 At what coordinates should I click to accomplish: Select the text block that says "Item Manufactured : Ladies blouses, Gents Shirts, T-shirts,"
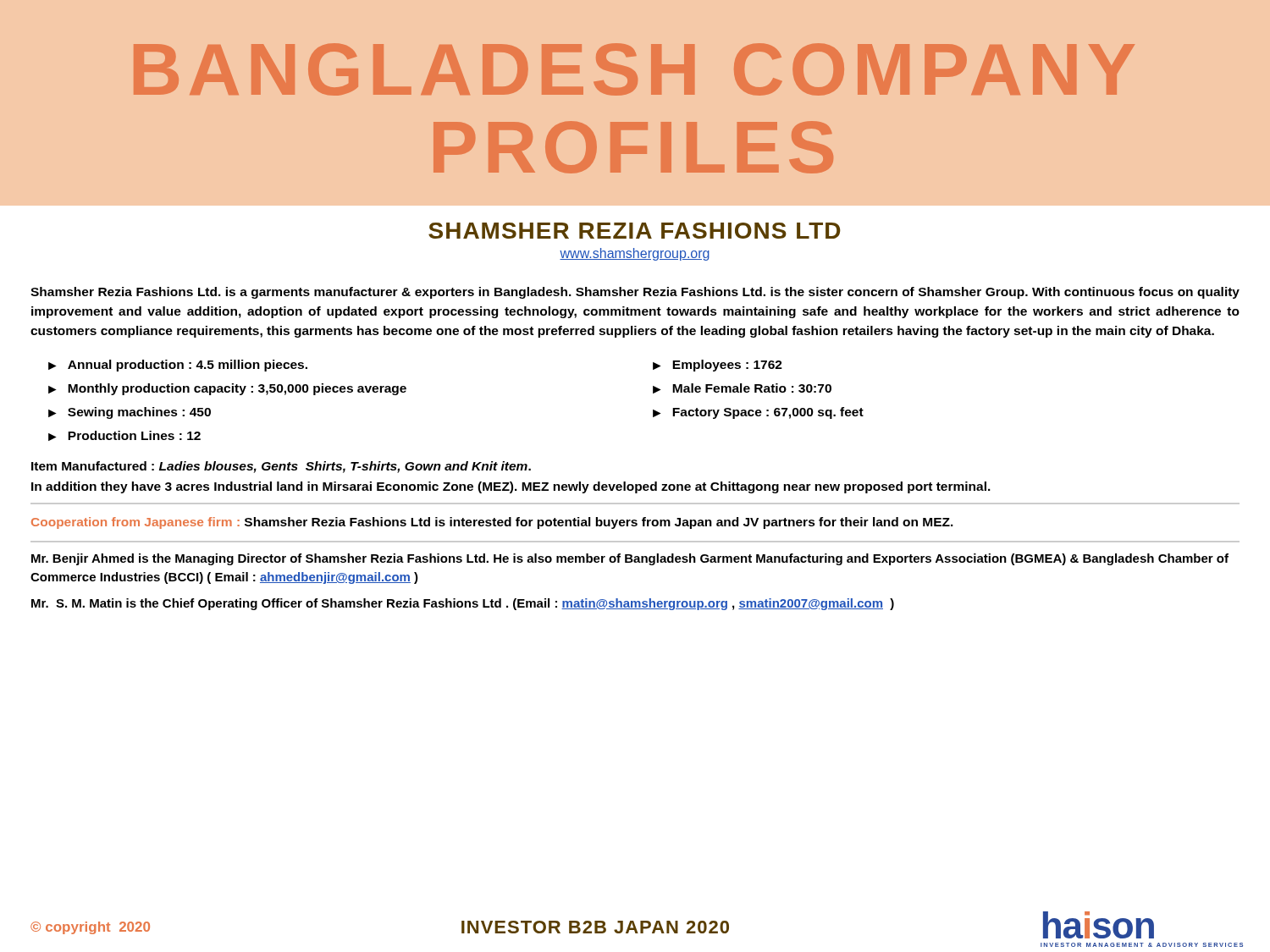(x=281, y=466)
